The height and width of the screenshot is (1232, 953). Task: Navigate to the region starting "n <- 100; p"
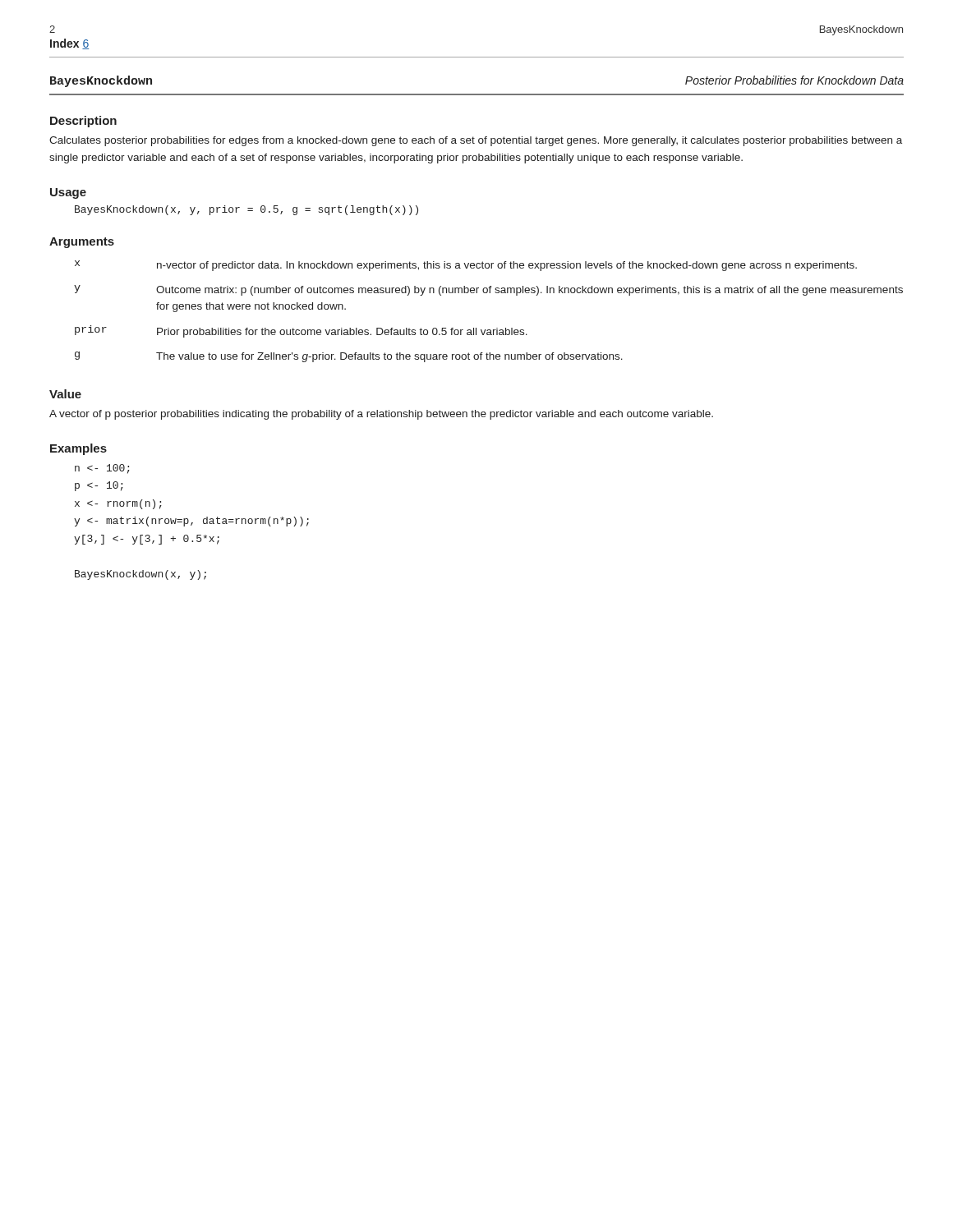click(193, 521)
